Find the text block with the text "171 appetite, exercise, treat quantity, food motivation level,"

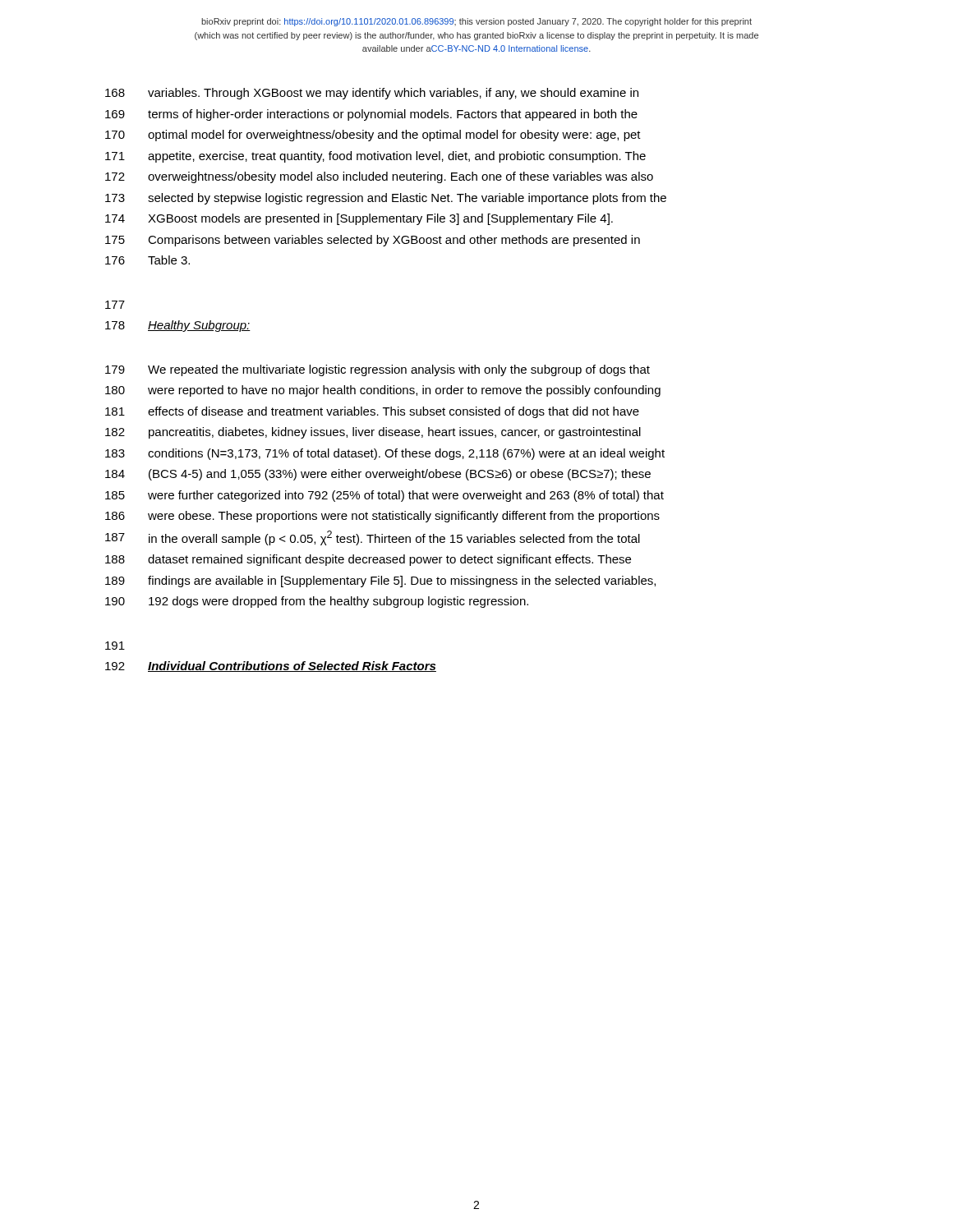click(x=481, y=155)
